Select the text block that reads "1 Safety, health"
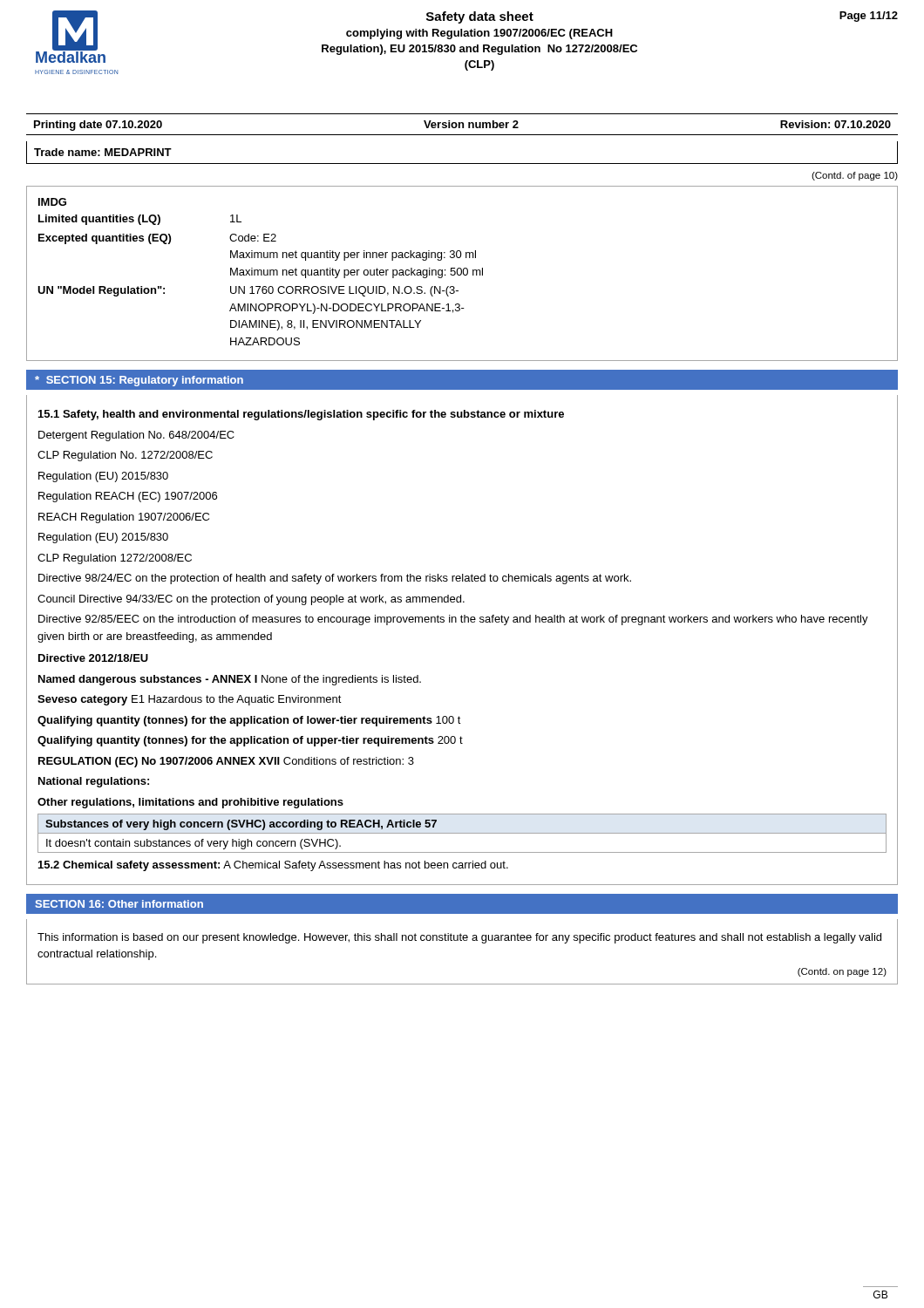This screenshot has height=1308, width=924. coord(301,415)
